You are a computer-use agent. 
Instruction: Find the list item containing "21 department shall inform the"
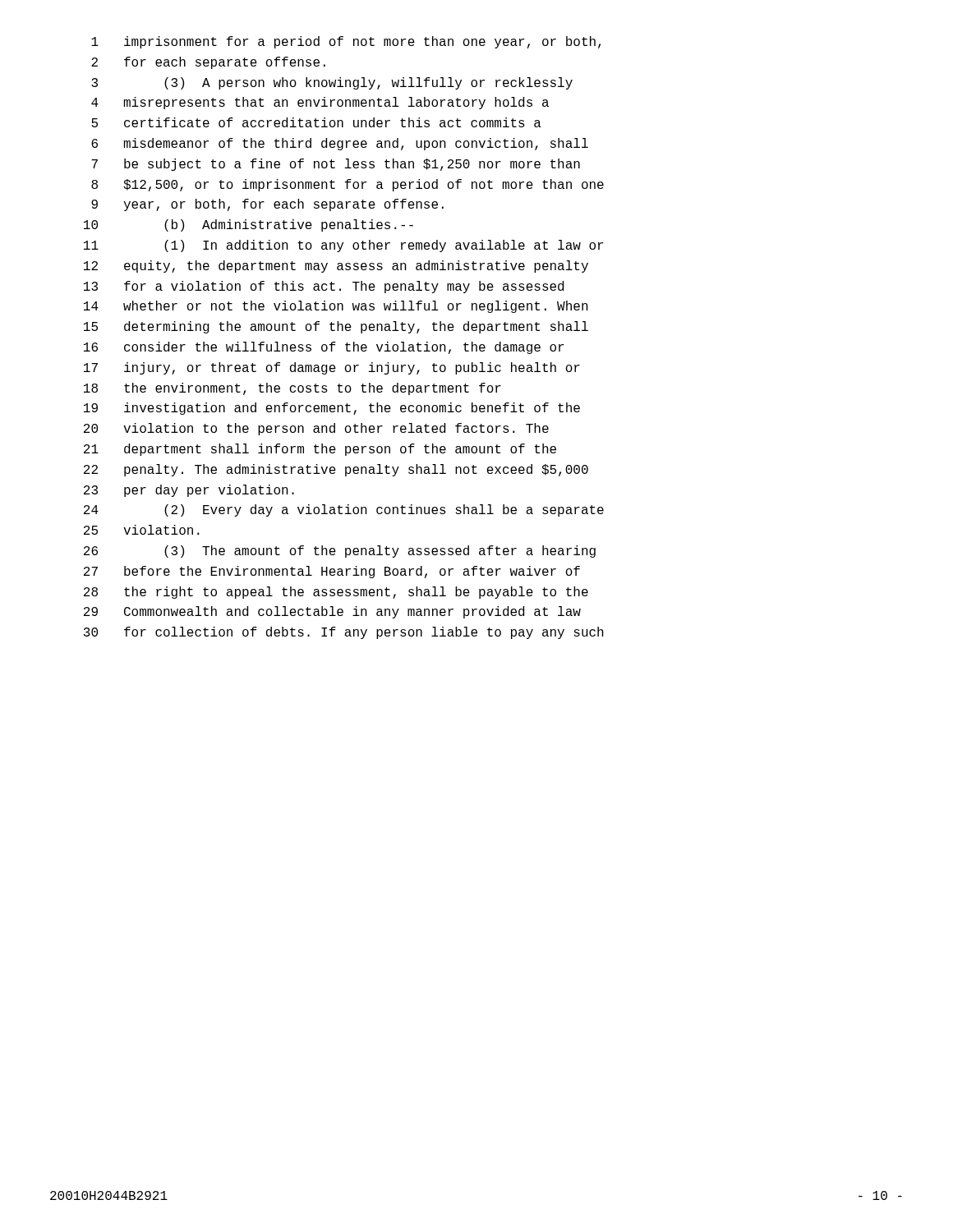click(x=303, y=450)
